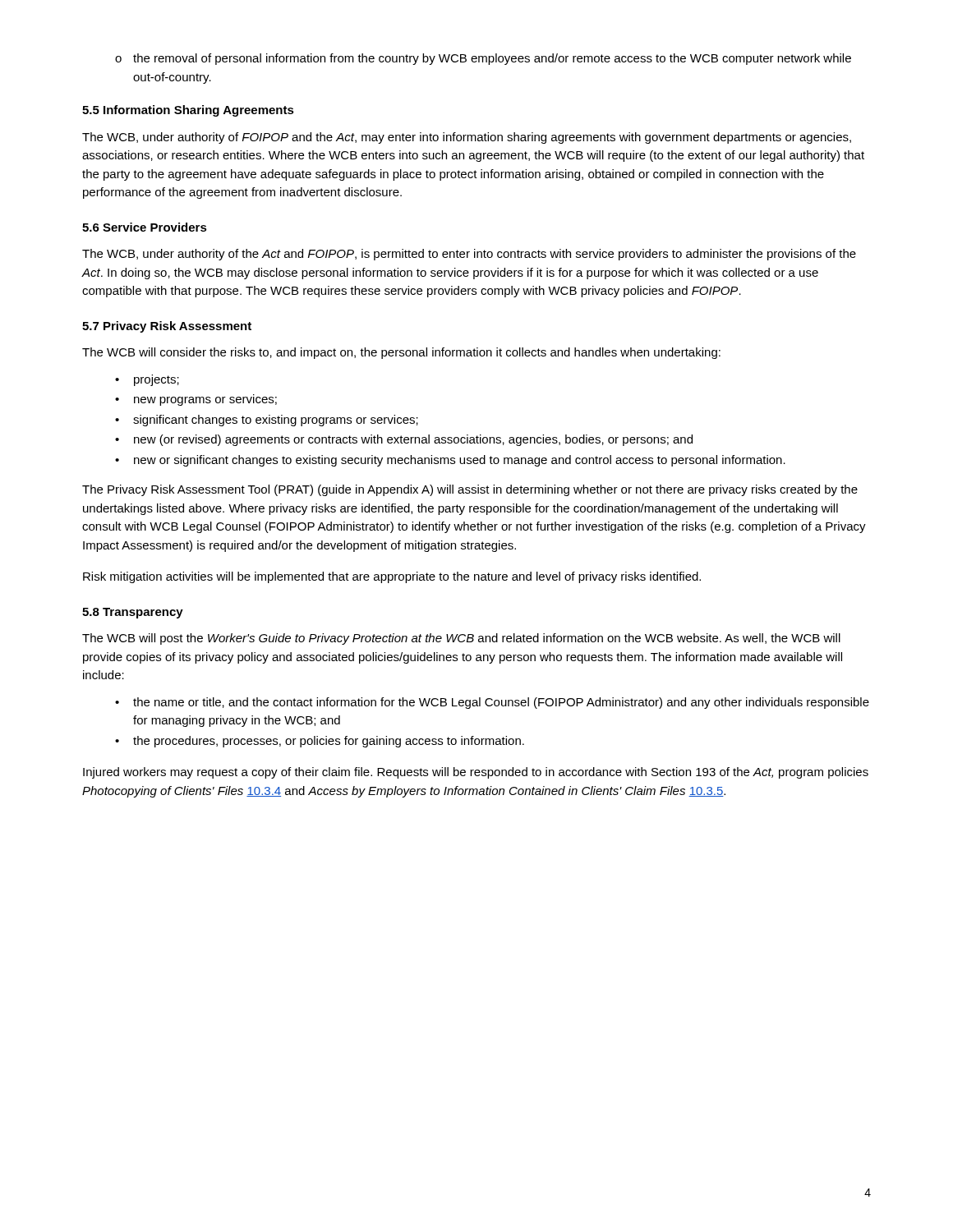Find the list item that says "o the removal of"
The height and width of the screenshot is (1232, 953).
[493, 68]
